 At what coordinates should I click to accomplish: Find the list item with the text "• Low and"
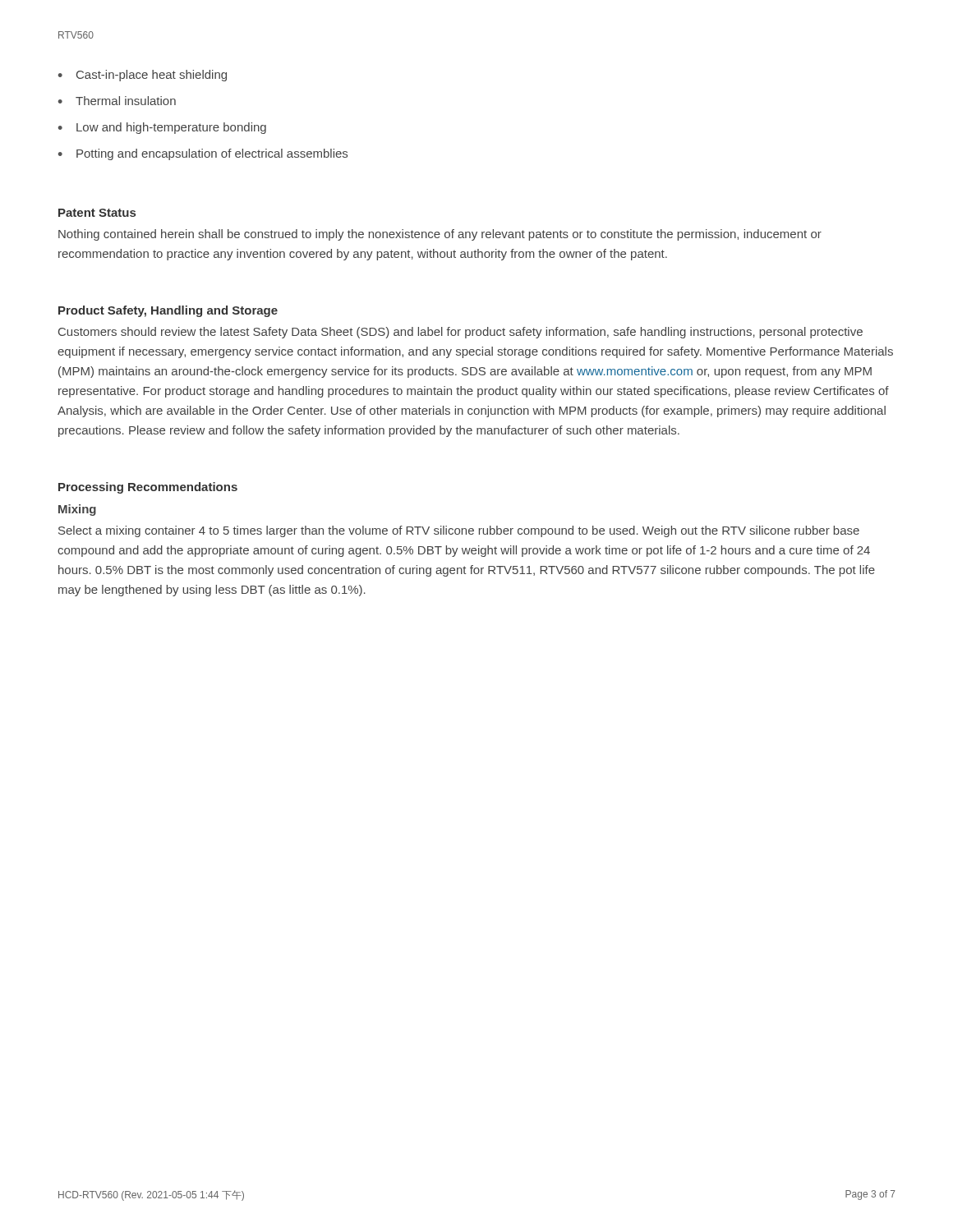(x=162, y=129)
